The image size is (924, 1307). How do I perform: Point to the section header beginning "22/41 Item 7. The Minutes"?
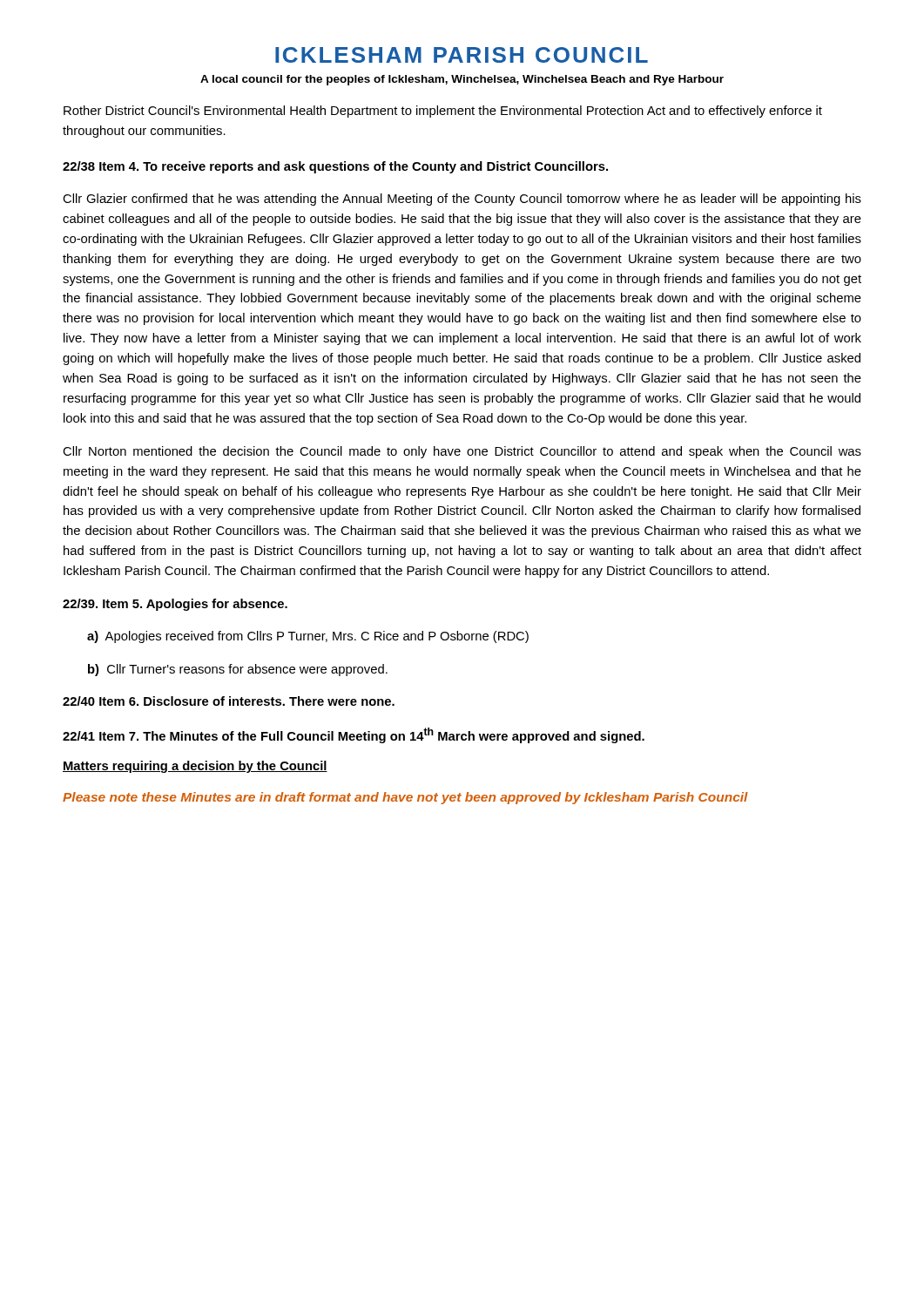[x=462, y=735]
